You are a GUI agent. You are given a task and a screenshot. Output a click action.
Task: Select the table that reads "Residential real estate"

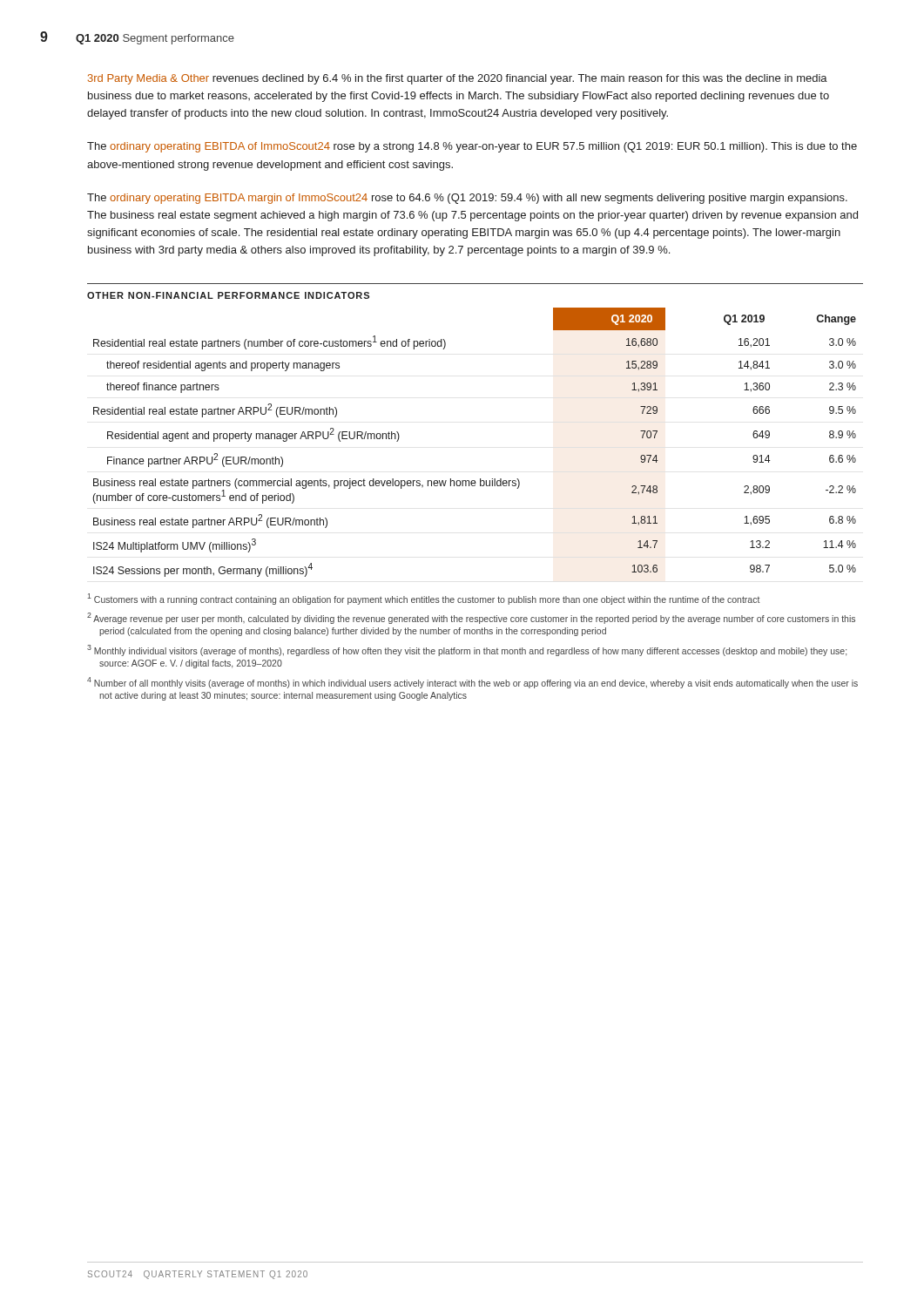coord(475,445)
